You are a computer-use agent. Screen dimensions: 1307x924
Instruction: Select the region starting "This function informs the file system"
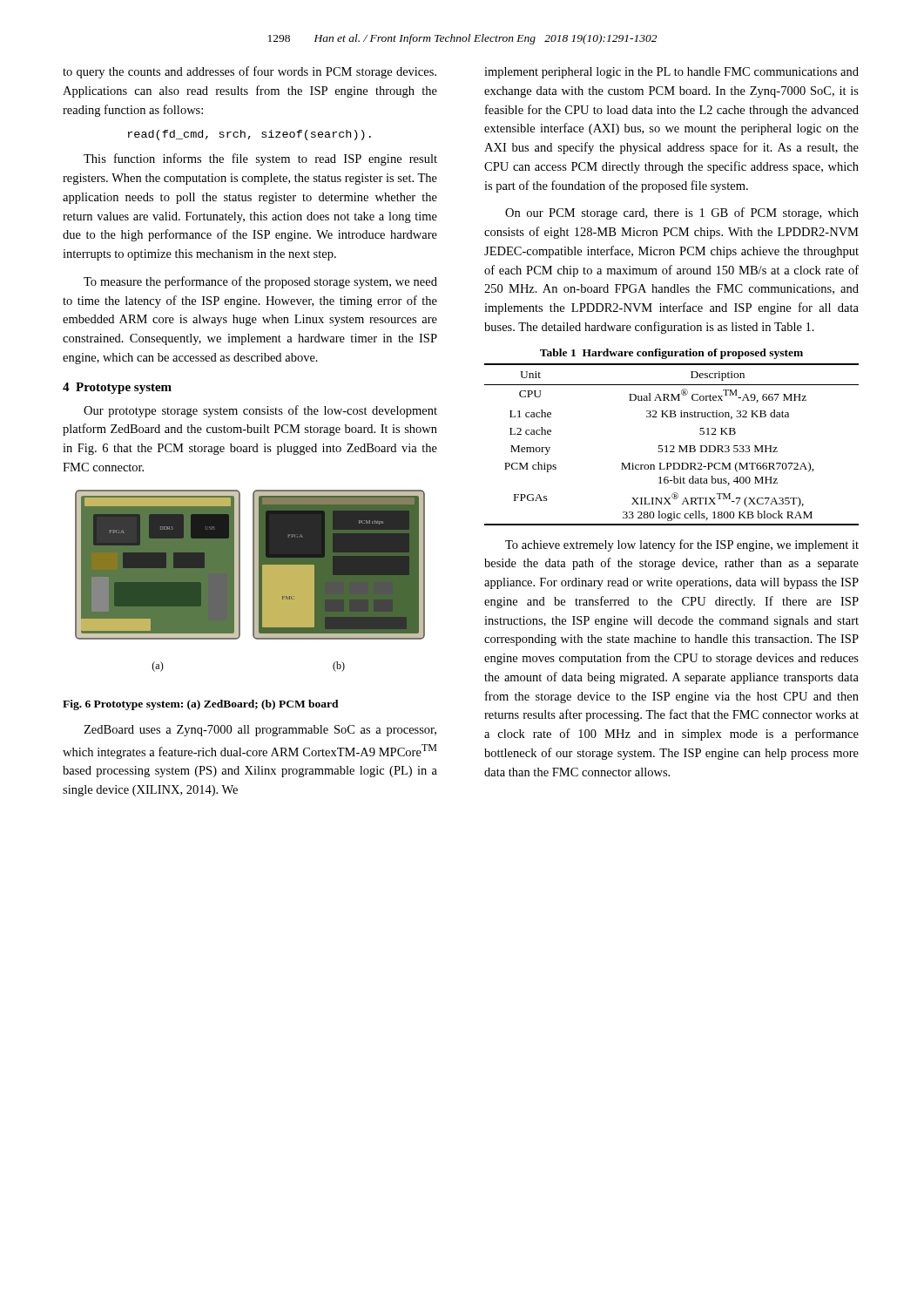(x=250, y=259)
